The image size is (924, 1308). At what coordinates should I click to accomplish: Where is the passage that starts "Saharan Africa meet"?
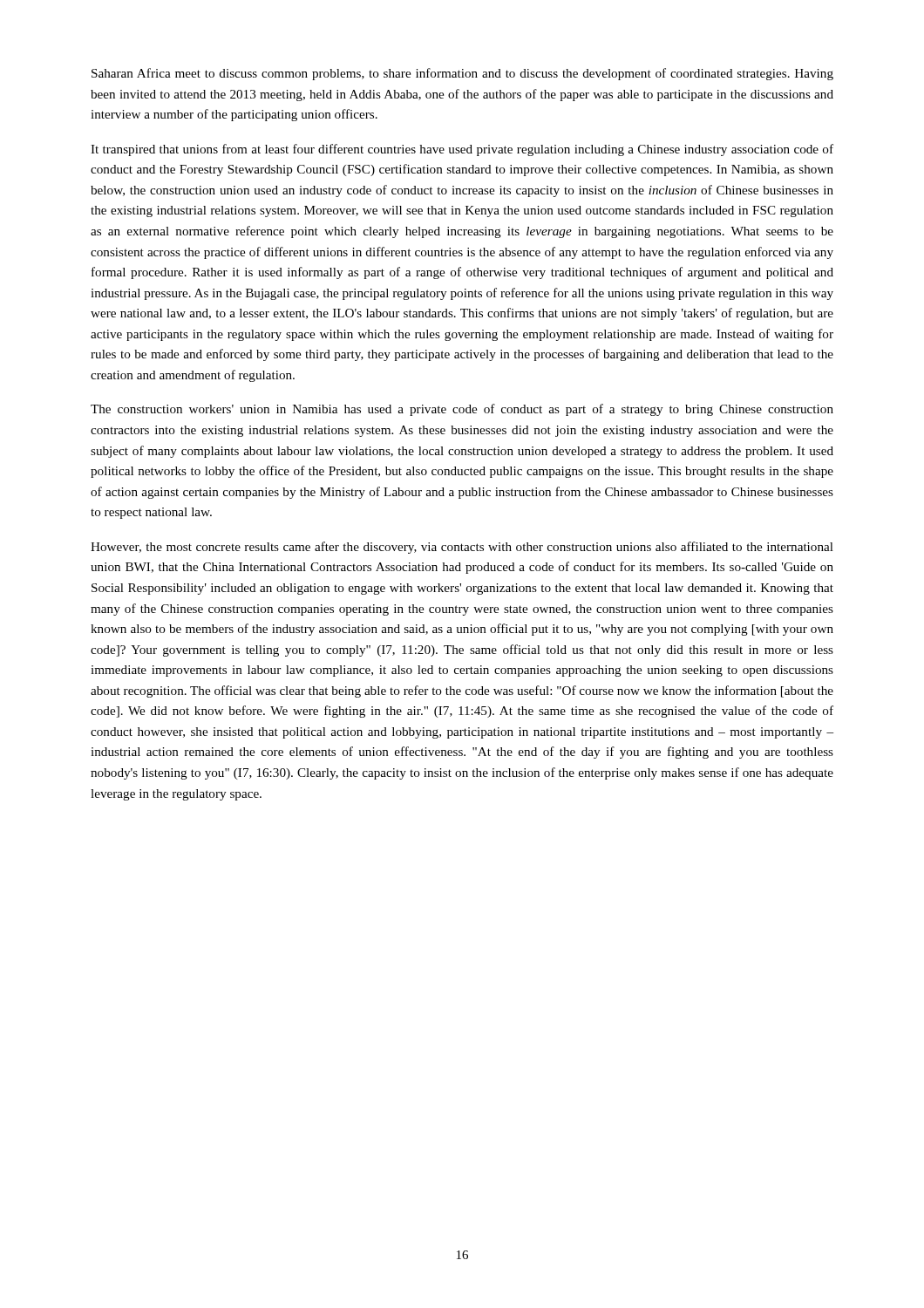[462, 93]
